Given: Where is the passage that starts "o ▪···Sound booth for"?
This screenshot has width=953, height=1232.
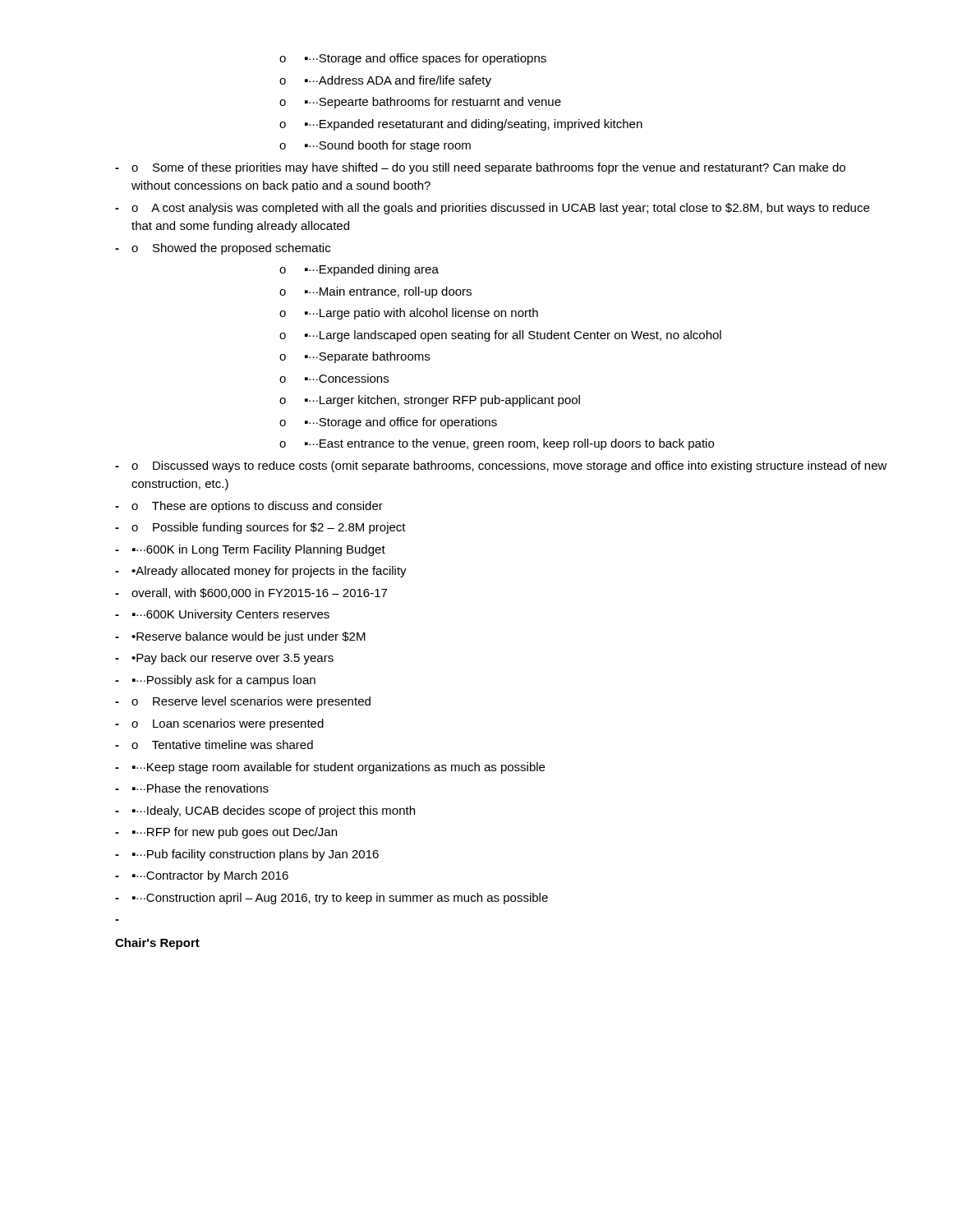Looking at the screenshot, I should pyautogui.click(x=375, y=146).
